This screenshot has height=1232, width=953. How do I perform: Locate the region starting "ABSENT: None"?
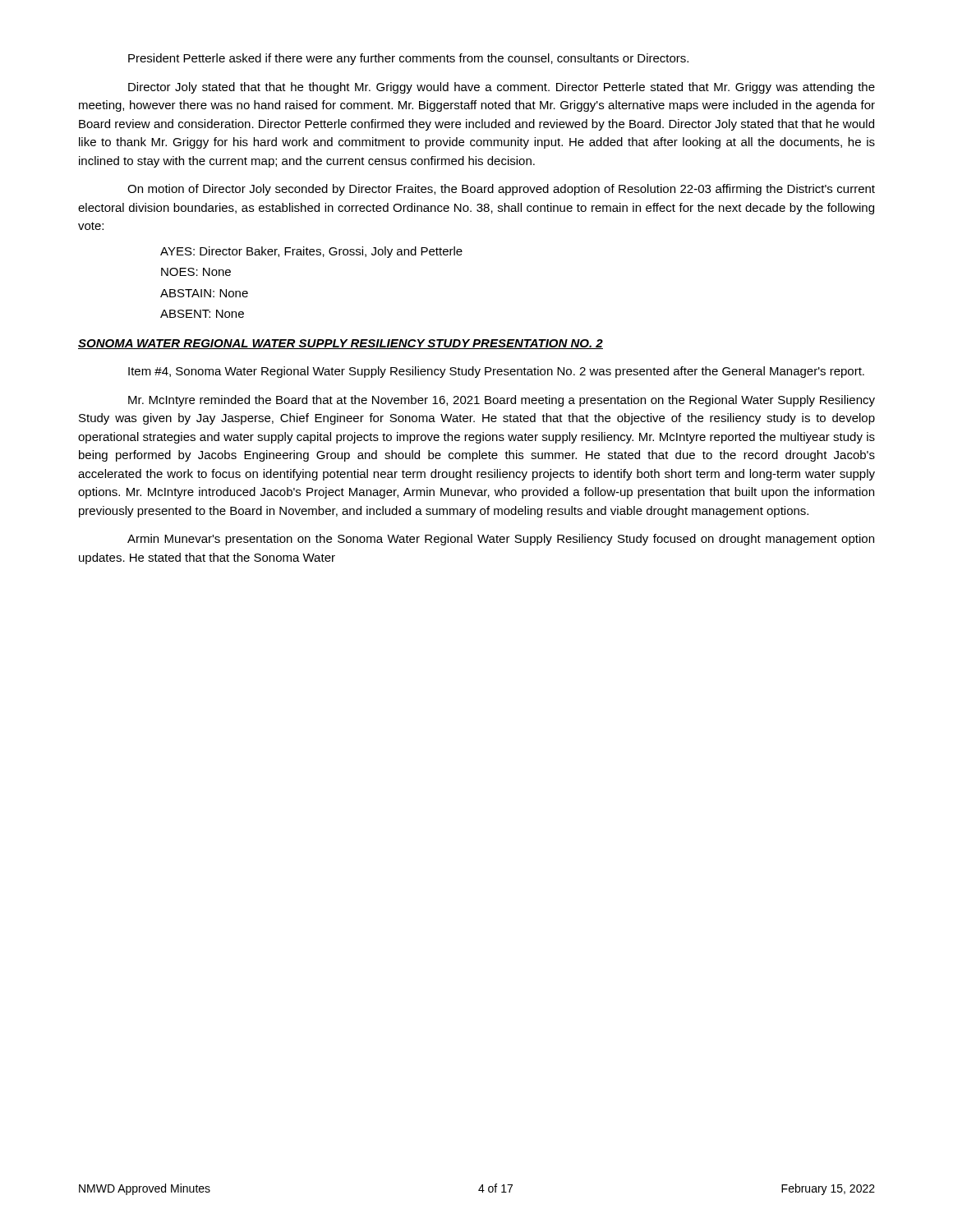(202, 313)
